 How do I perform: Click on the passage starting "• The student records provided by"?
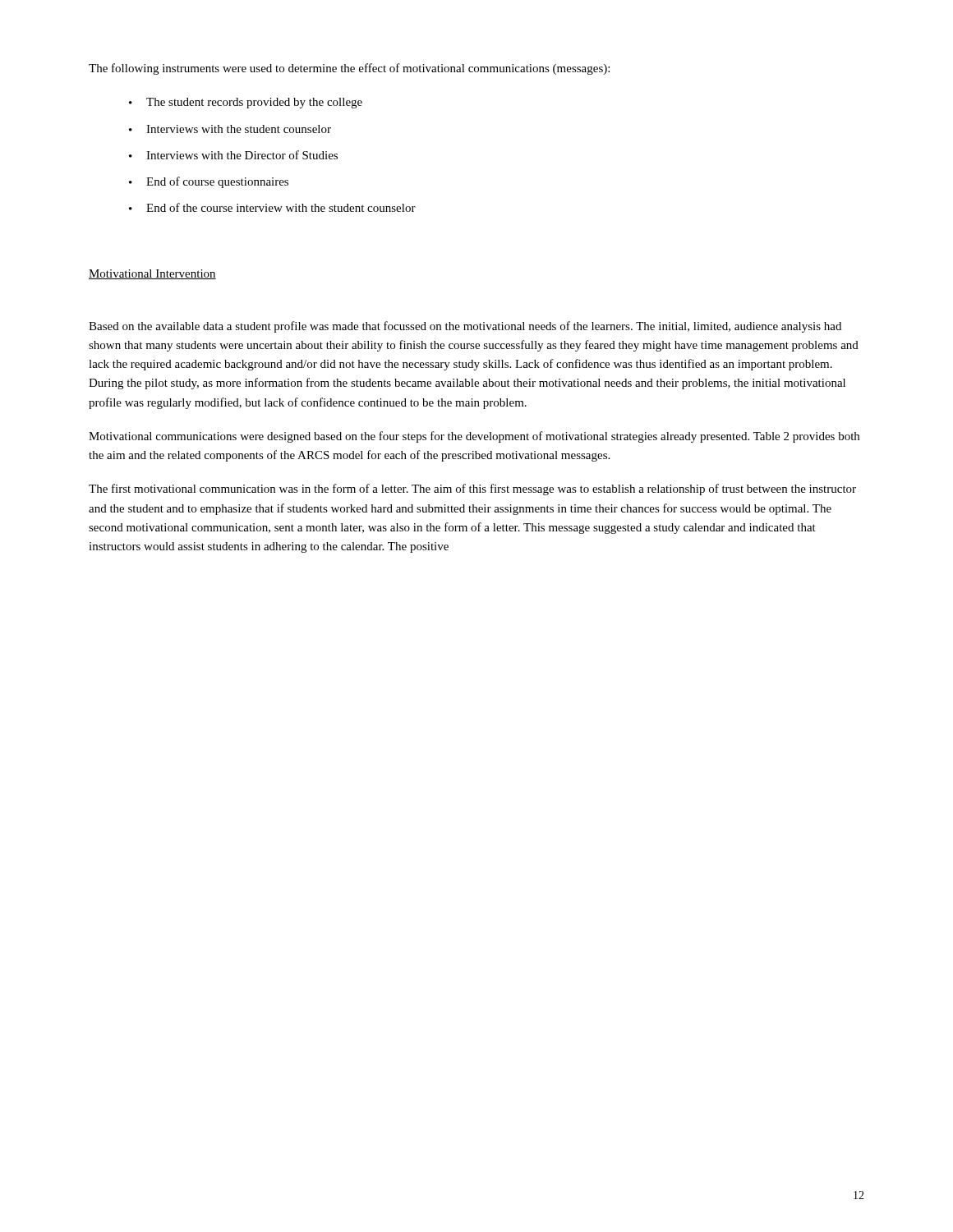245,103
